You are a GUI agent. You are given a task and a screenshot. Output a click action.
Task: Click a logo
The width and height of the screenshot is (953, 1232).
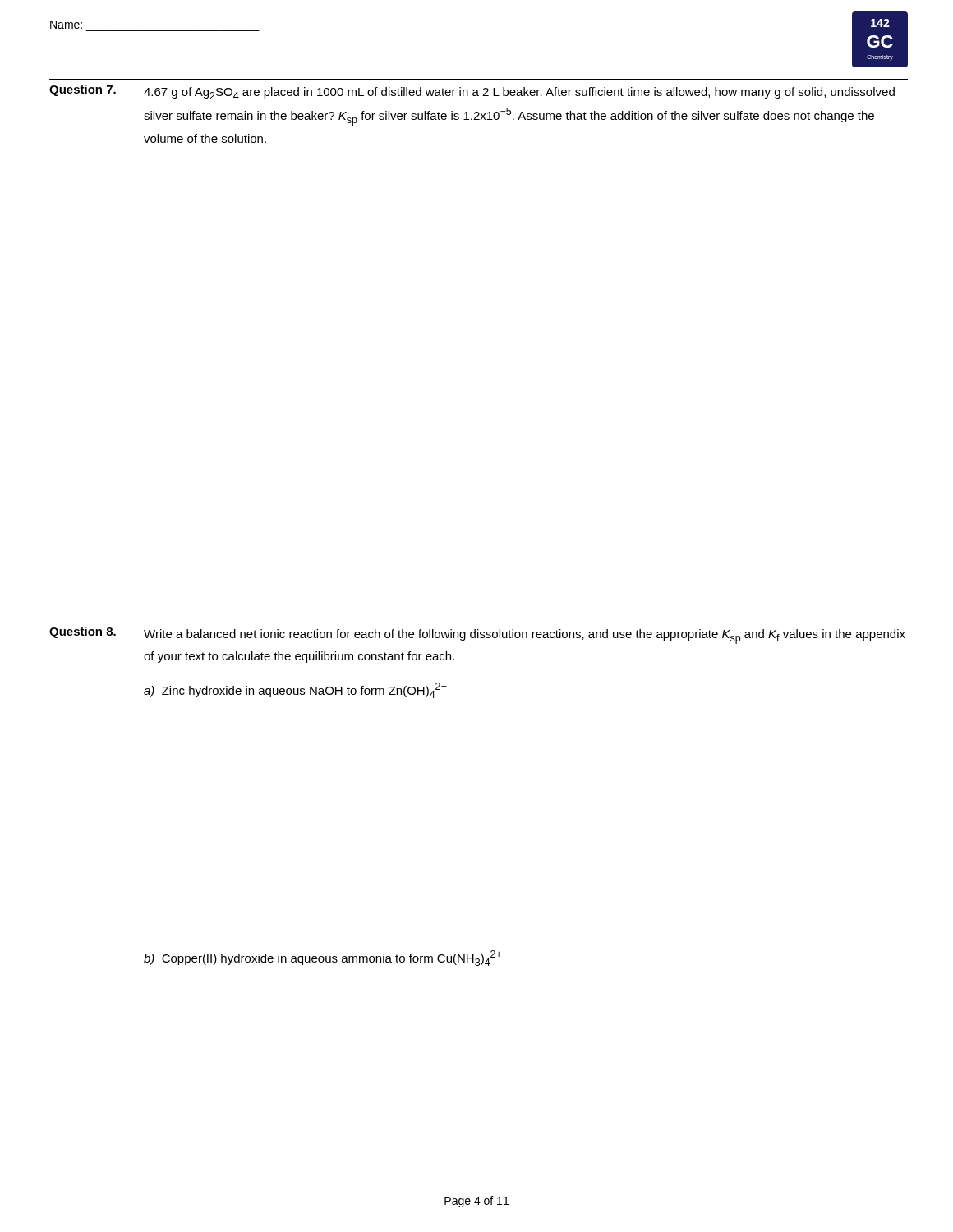[x=880, y=39]
